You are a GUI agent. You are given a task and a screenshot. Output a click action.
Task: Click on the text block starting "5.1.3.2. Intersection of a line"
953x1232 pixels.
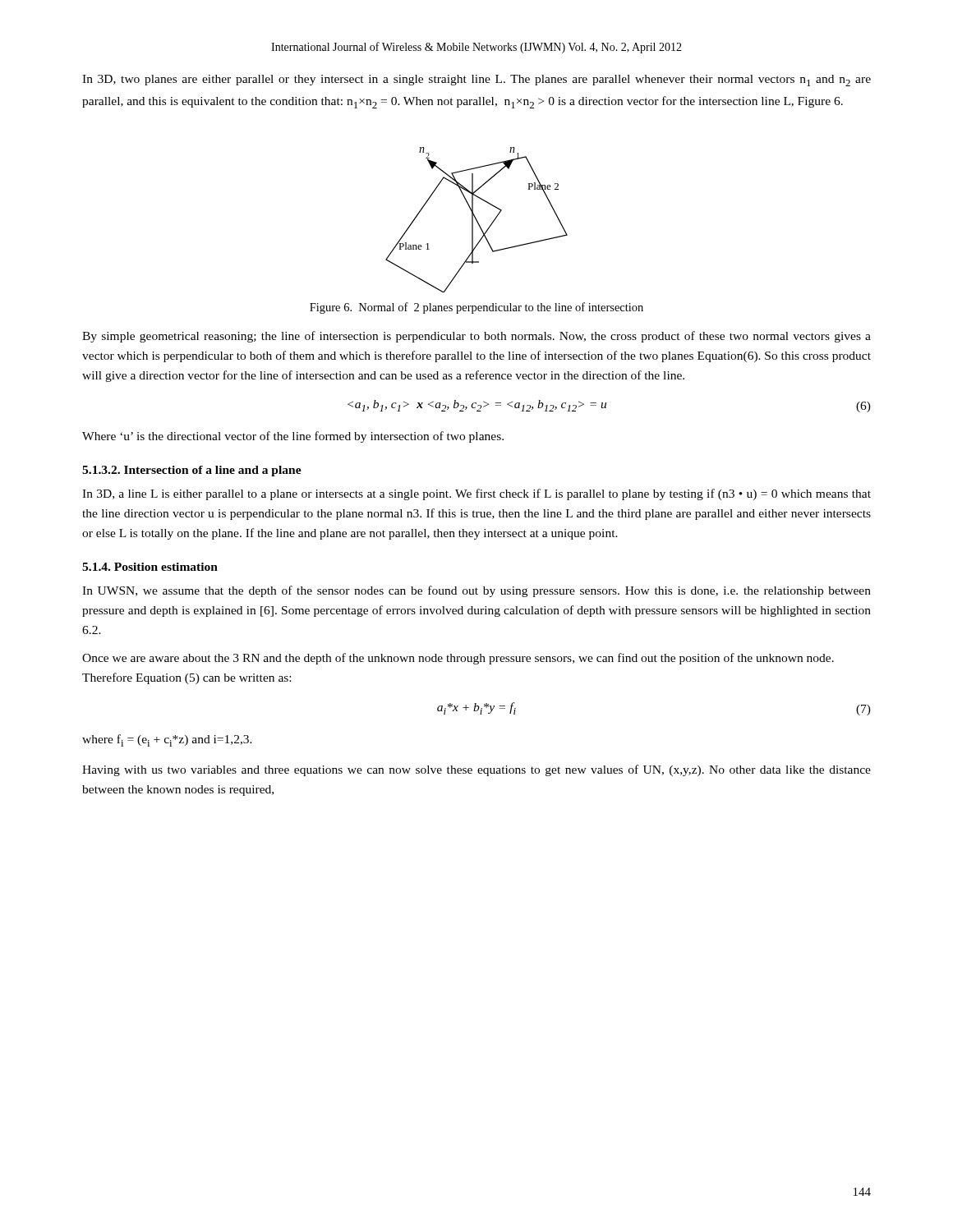pyautogui.click(x=192, y=470)
